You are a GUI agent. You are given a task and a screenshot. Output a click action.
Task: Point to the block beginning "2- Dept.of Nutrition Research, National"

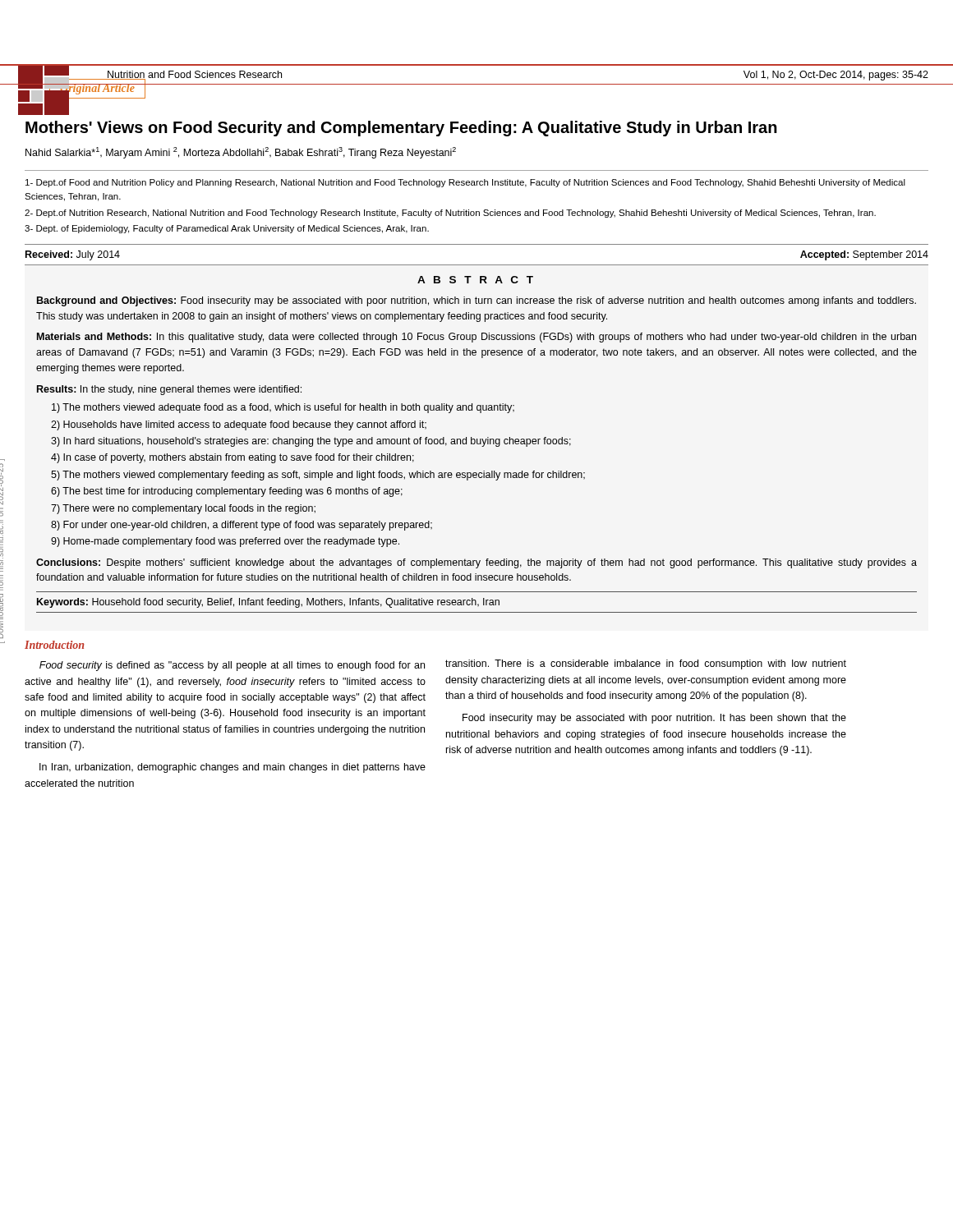pyautogui.click(x=450, y=212)
